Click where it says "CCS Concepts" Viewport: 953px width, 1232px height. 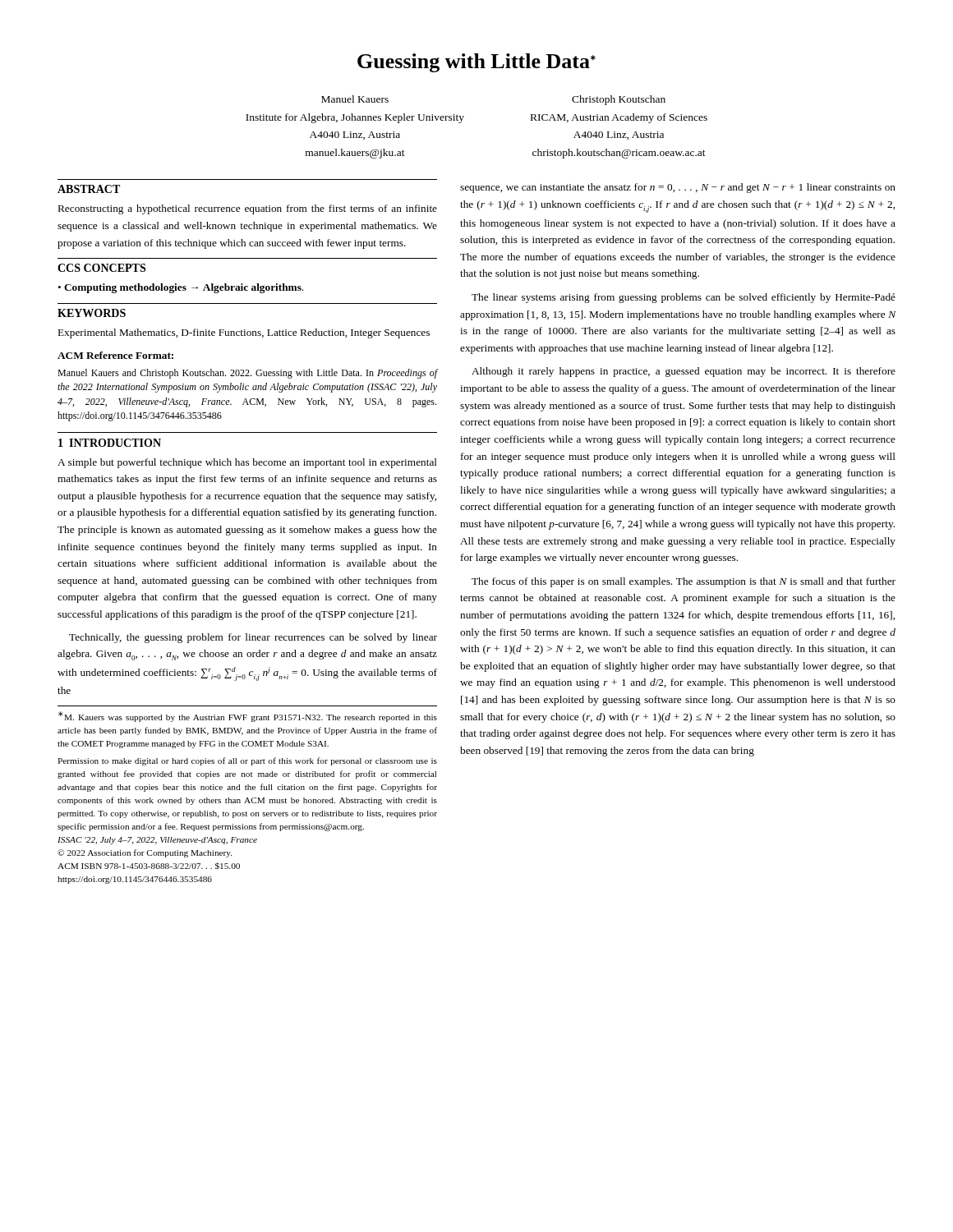(x=102, y=268)
